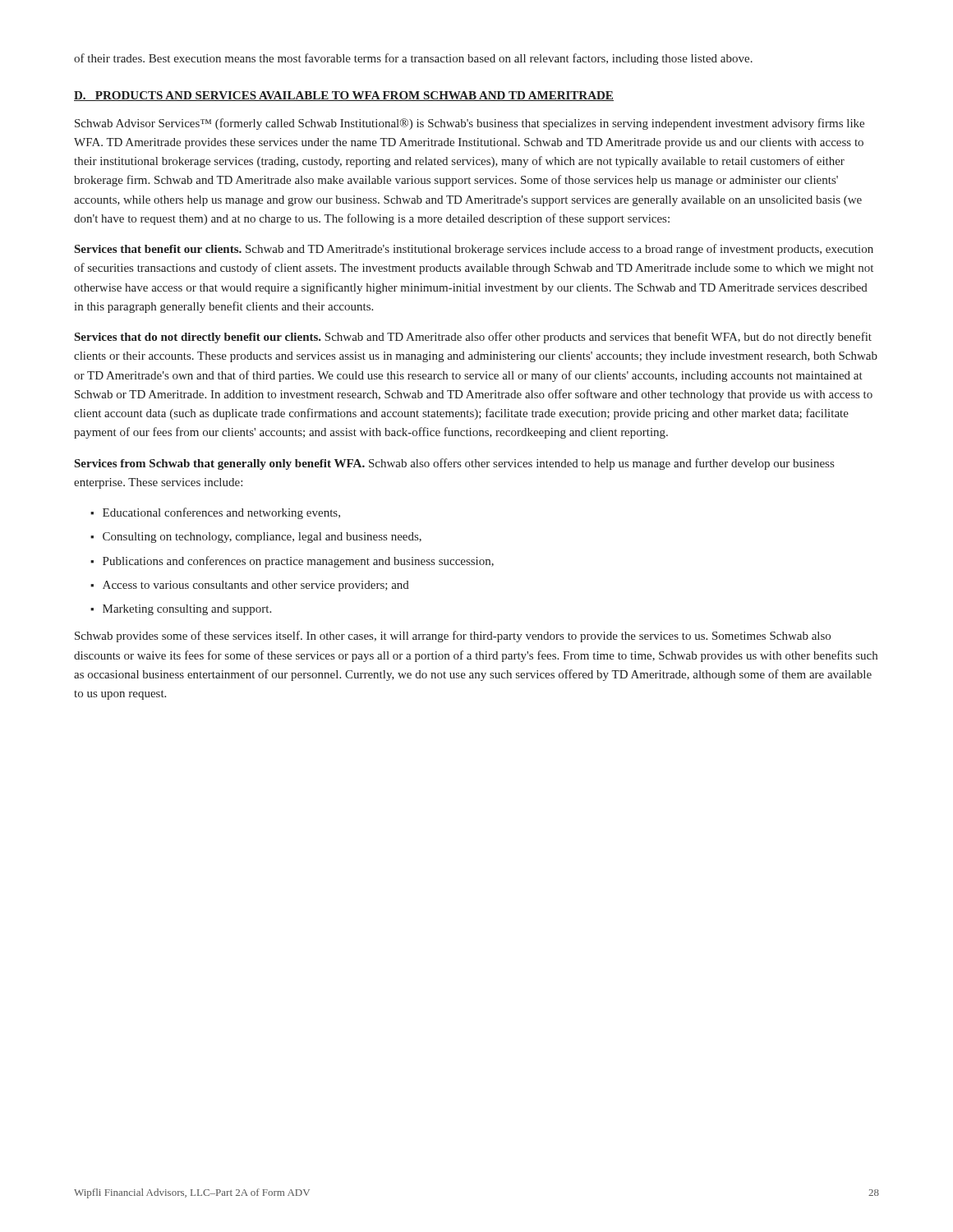Image resolution: width=953 pixels, height=1232 pixels.
Task: Click on the list item that reads "Marketing consulting and support."
Action: point(187,609)
